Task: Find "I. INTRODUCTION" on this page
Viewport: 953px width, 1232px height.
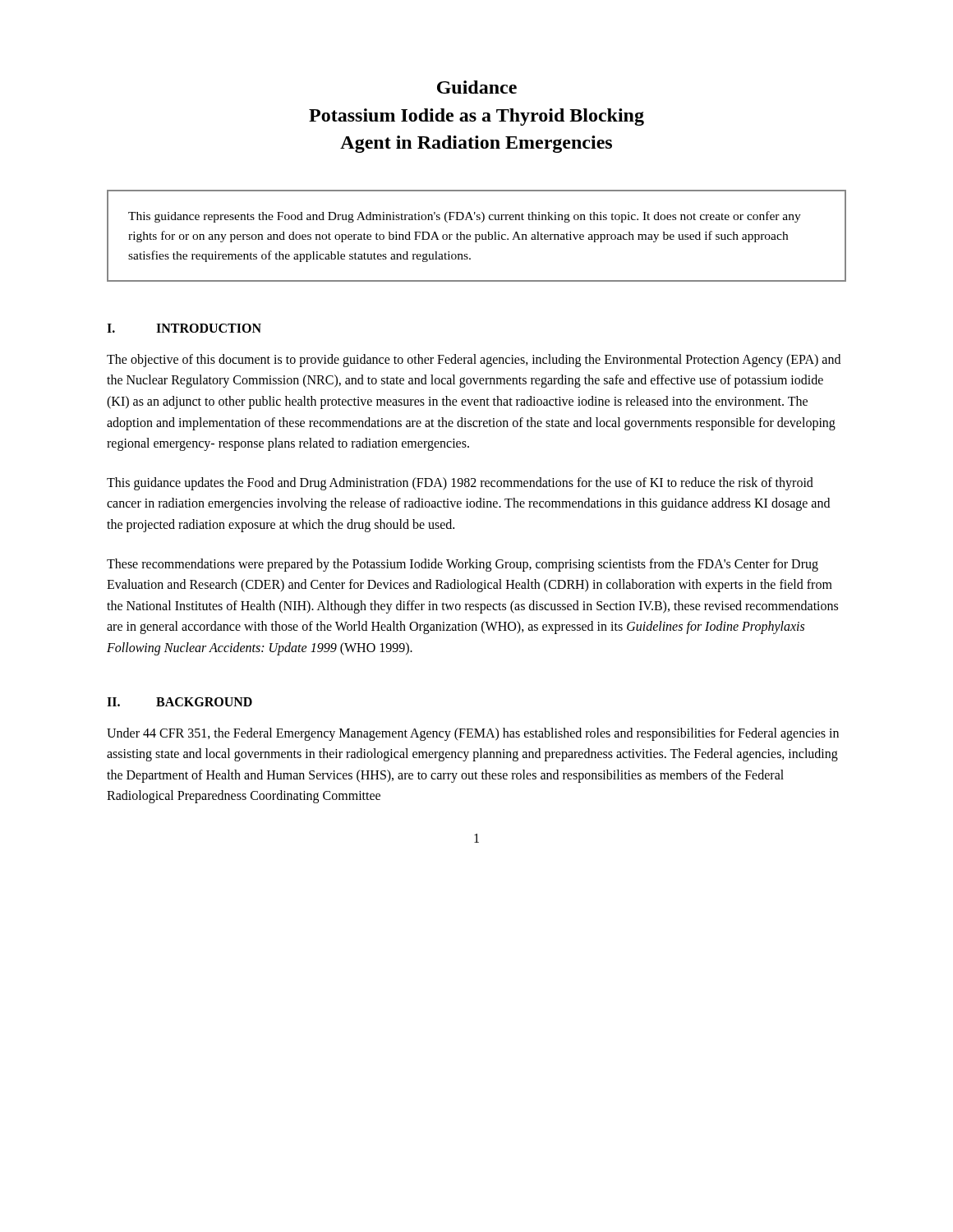Action: click(x=184, y=328)
